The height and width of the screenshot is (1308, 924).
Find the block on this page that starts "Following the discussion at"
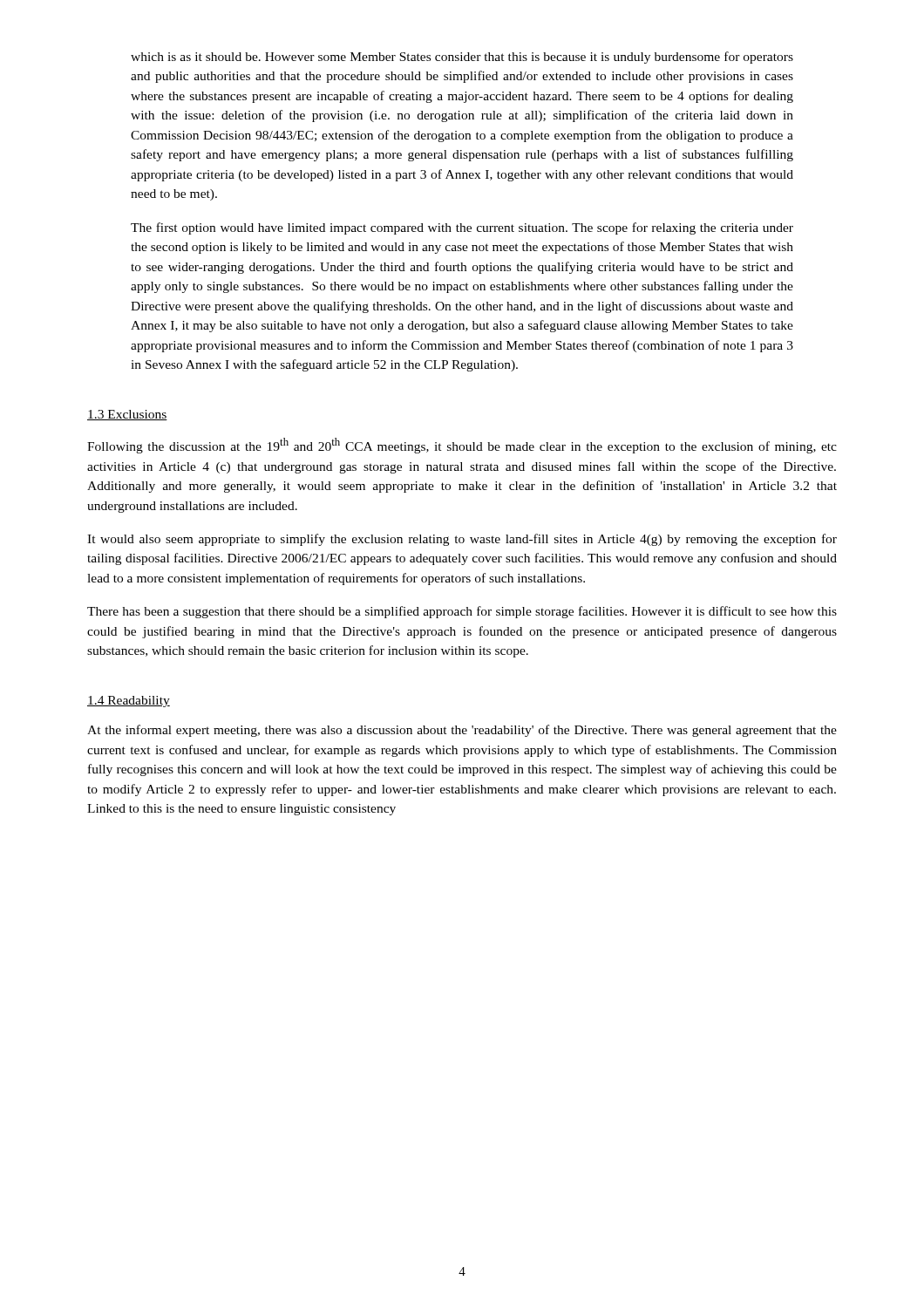point(462,474)
